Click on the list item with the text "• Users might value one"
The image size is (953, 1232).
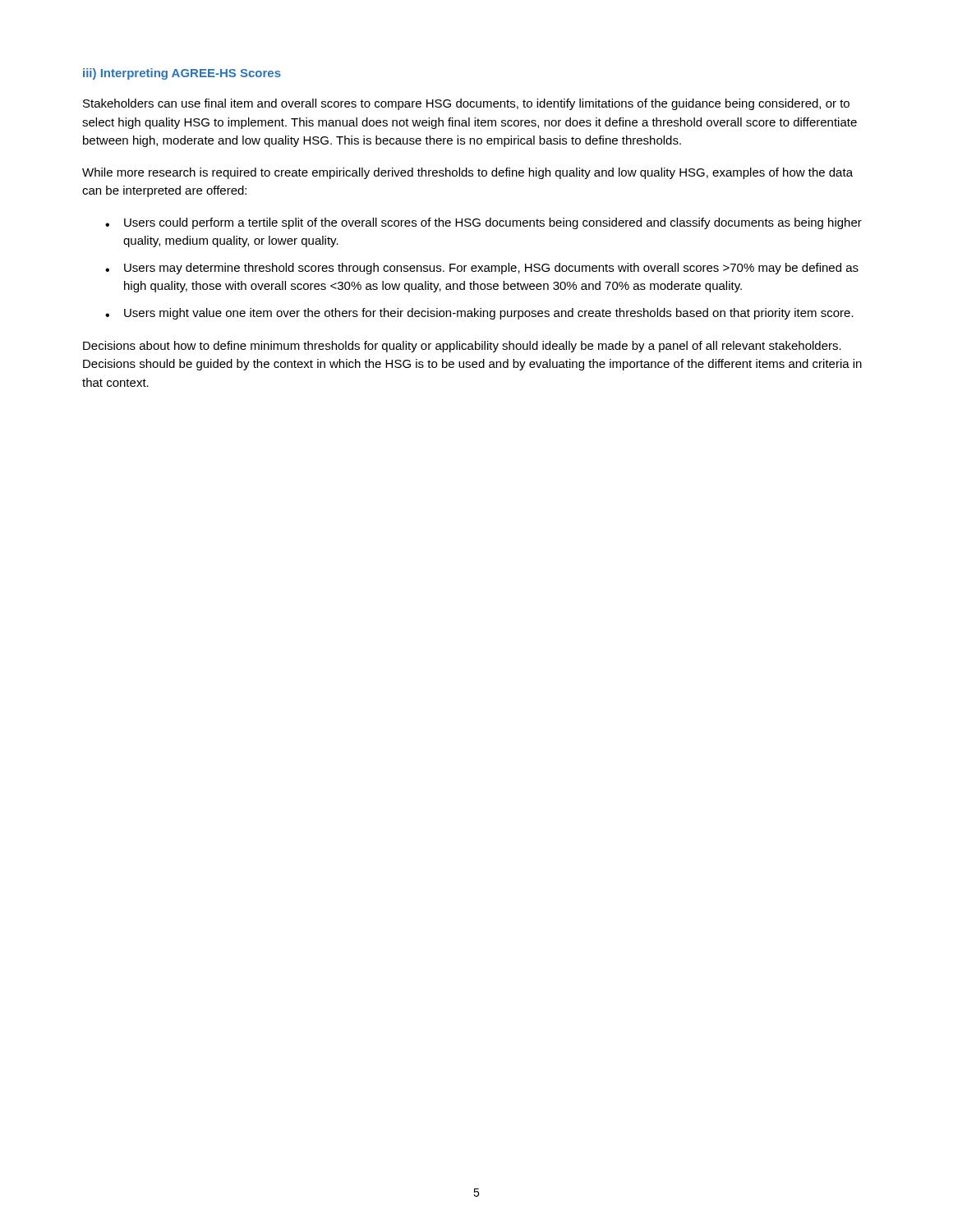coord(488,314)
